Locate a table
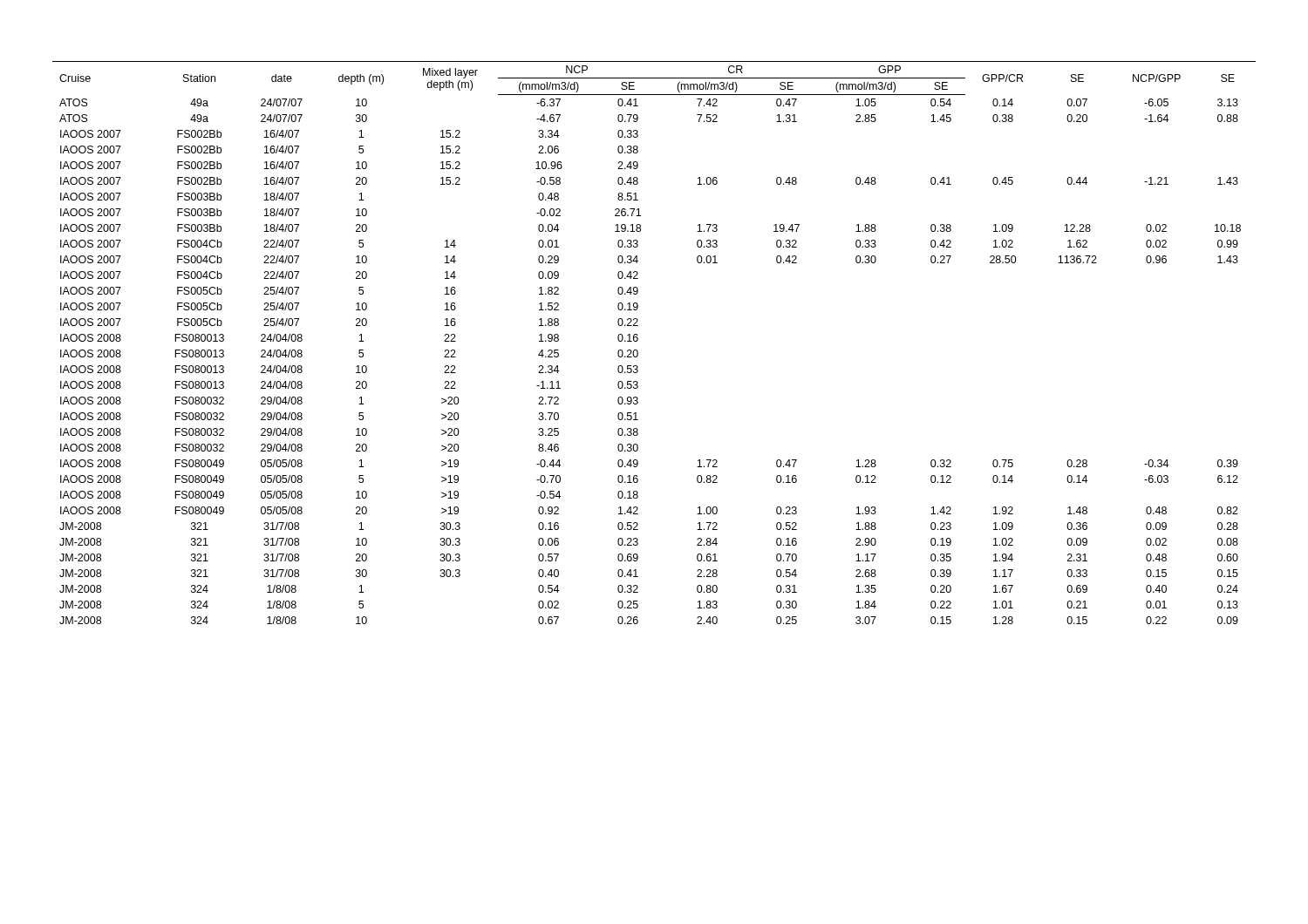This screenshot has width=1308, height=924. coord(654,345)
